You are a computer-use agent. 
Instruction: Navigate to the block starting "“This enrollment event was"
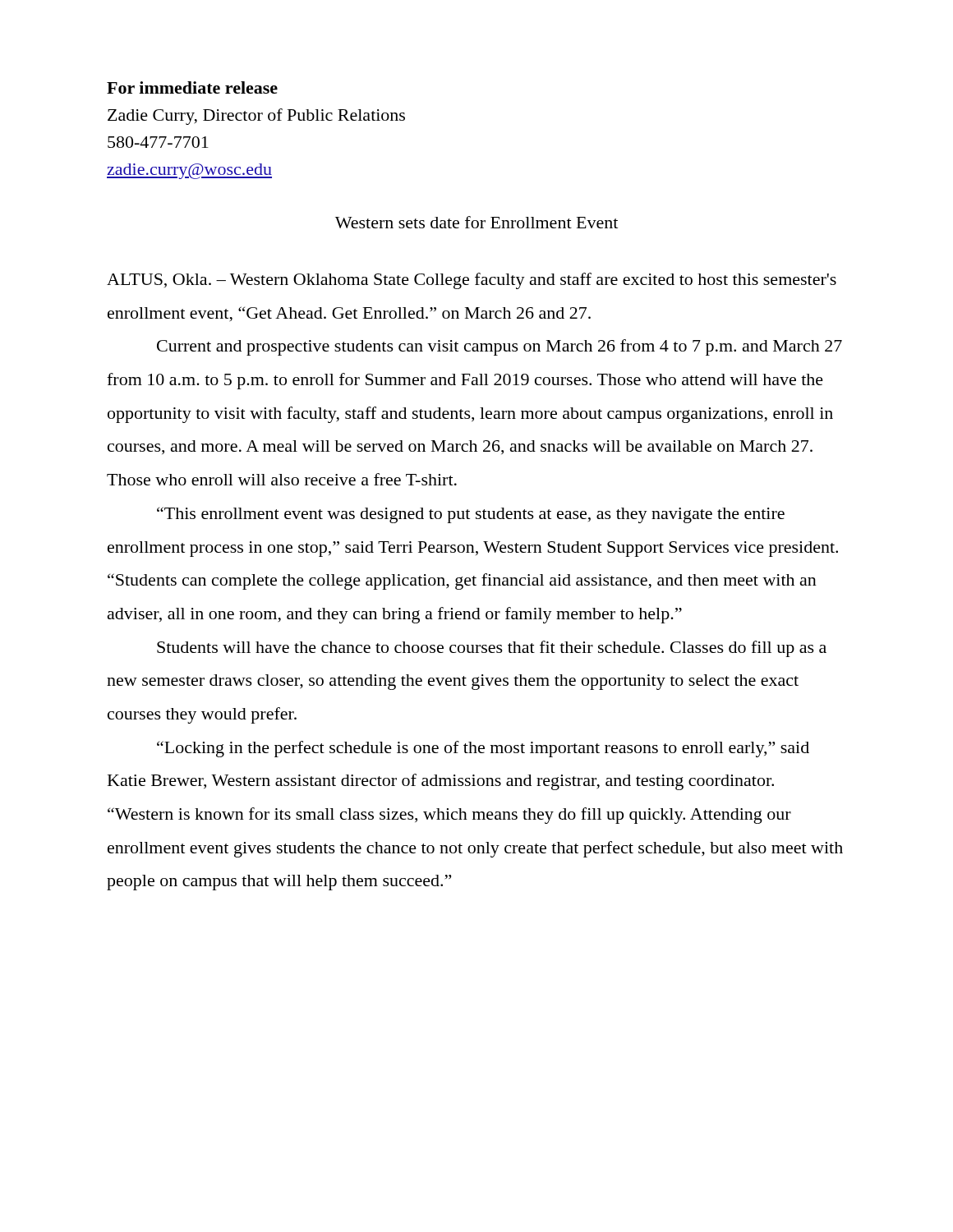473,563
